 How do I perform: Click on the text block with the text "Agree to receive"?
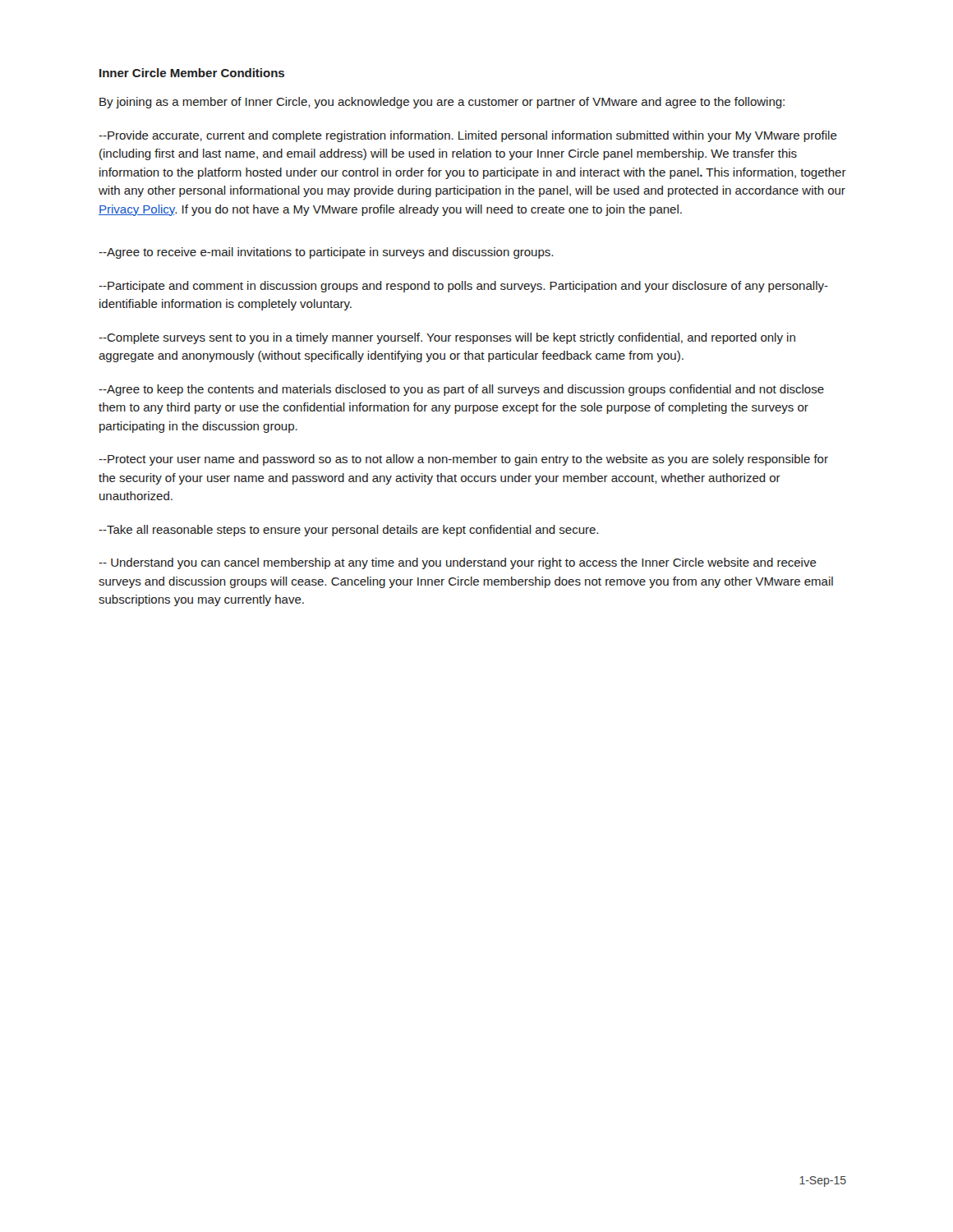point(326,252)
